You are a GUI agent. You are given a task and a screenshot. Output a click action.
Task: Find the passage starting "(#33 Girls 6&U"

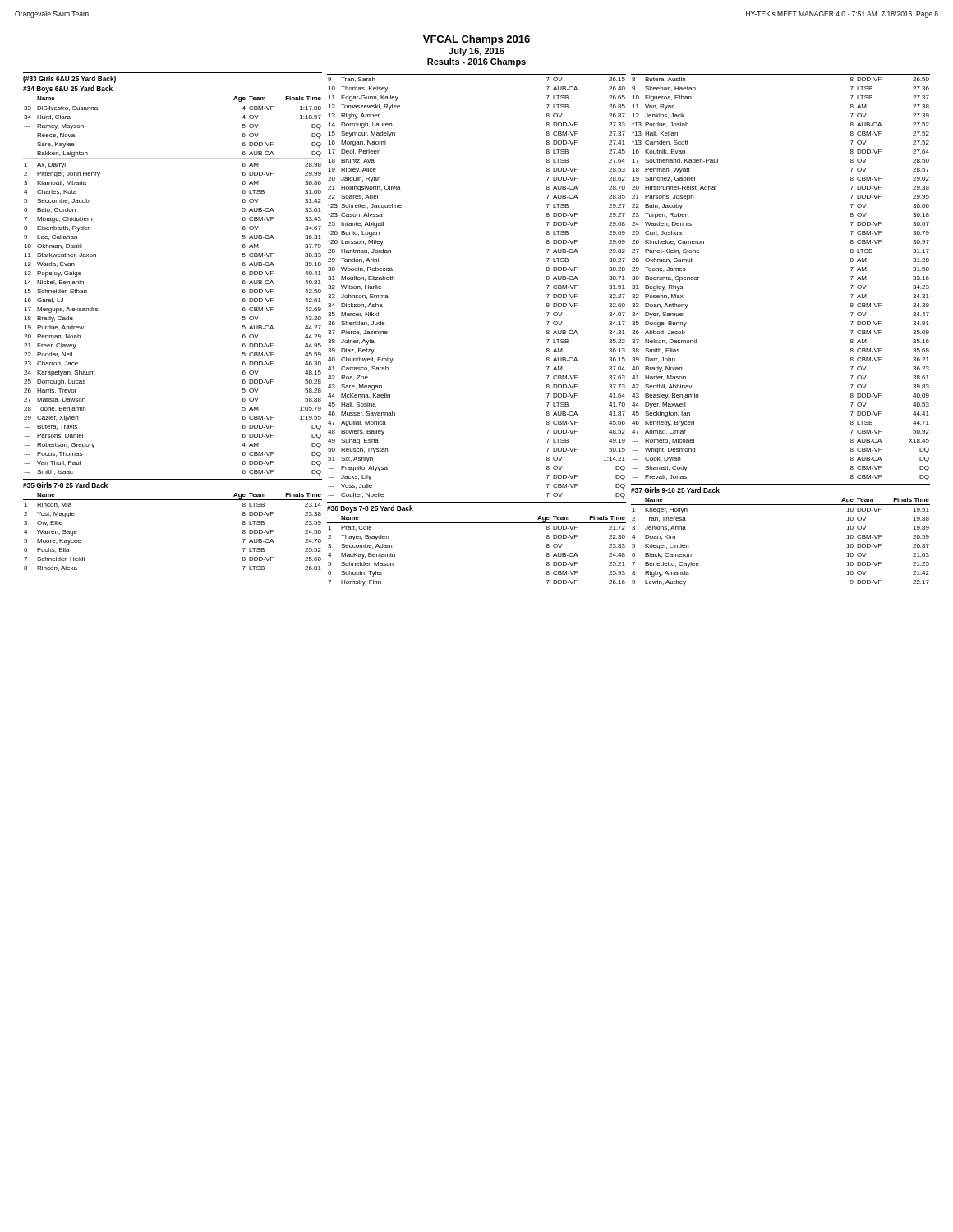pos(70,79)
